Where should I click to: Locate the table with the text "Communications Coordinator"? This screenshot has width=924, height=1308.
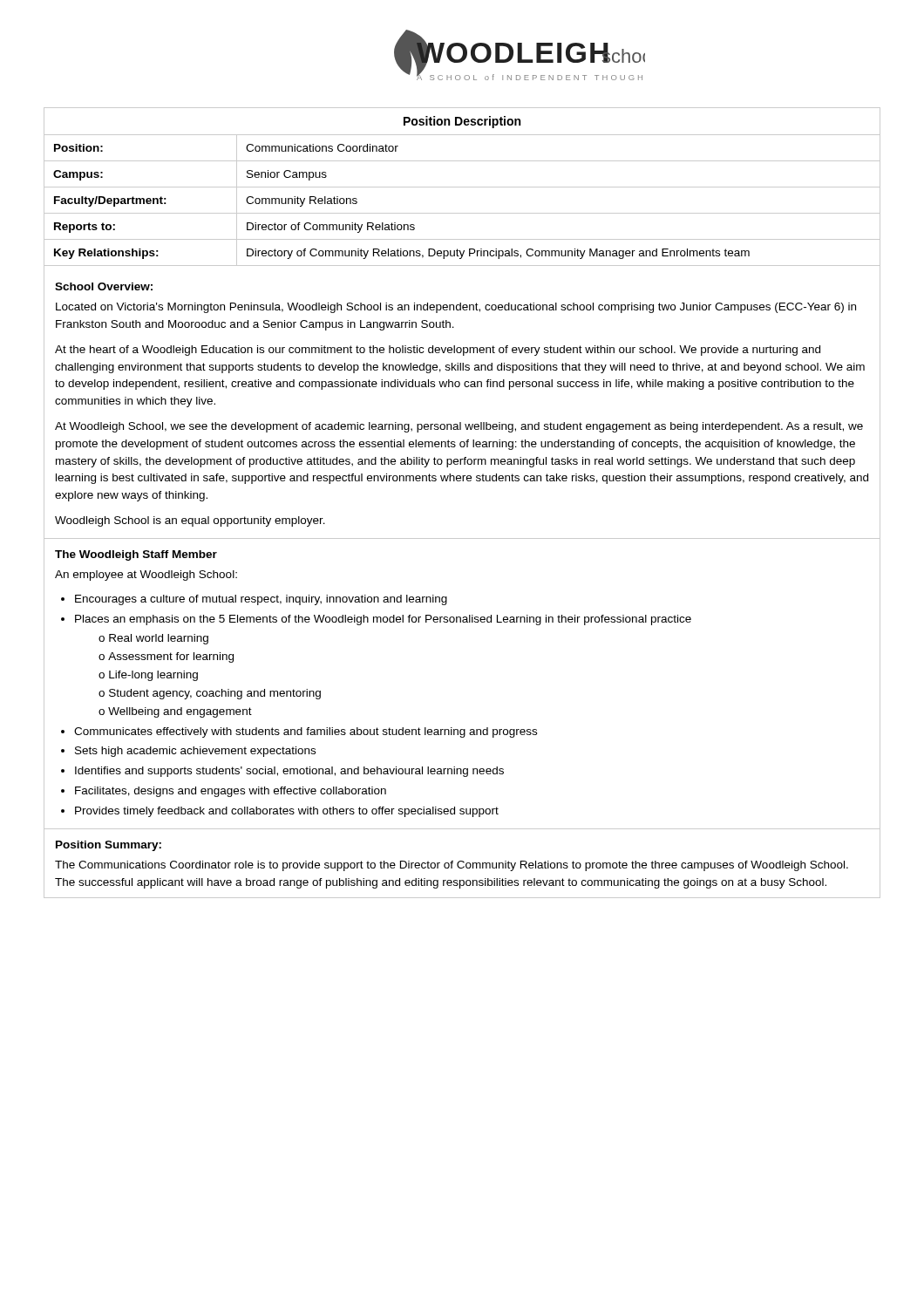462,187
